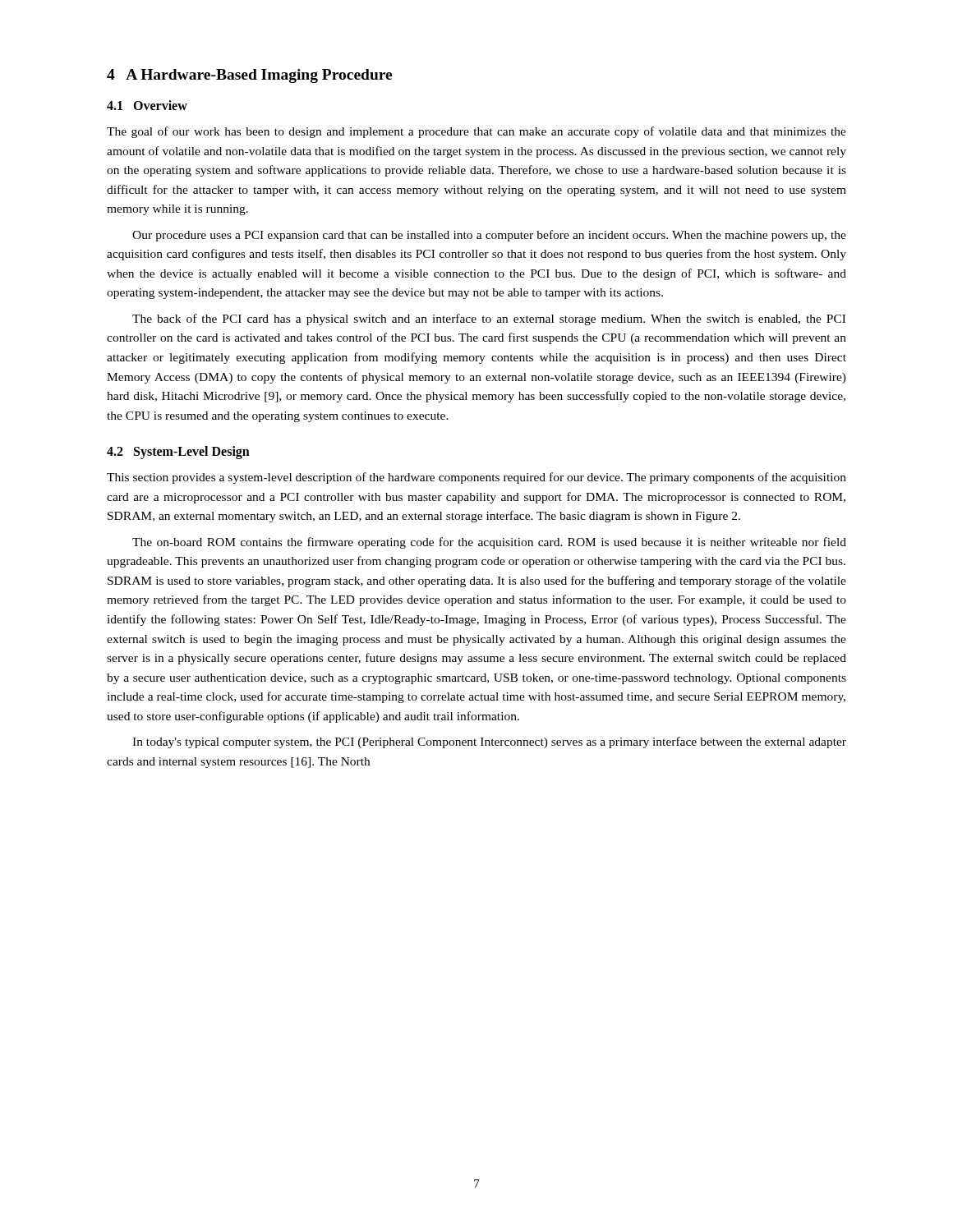Point to the block beginning "This section provides a system-level description of the"

click(476, 619)
